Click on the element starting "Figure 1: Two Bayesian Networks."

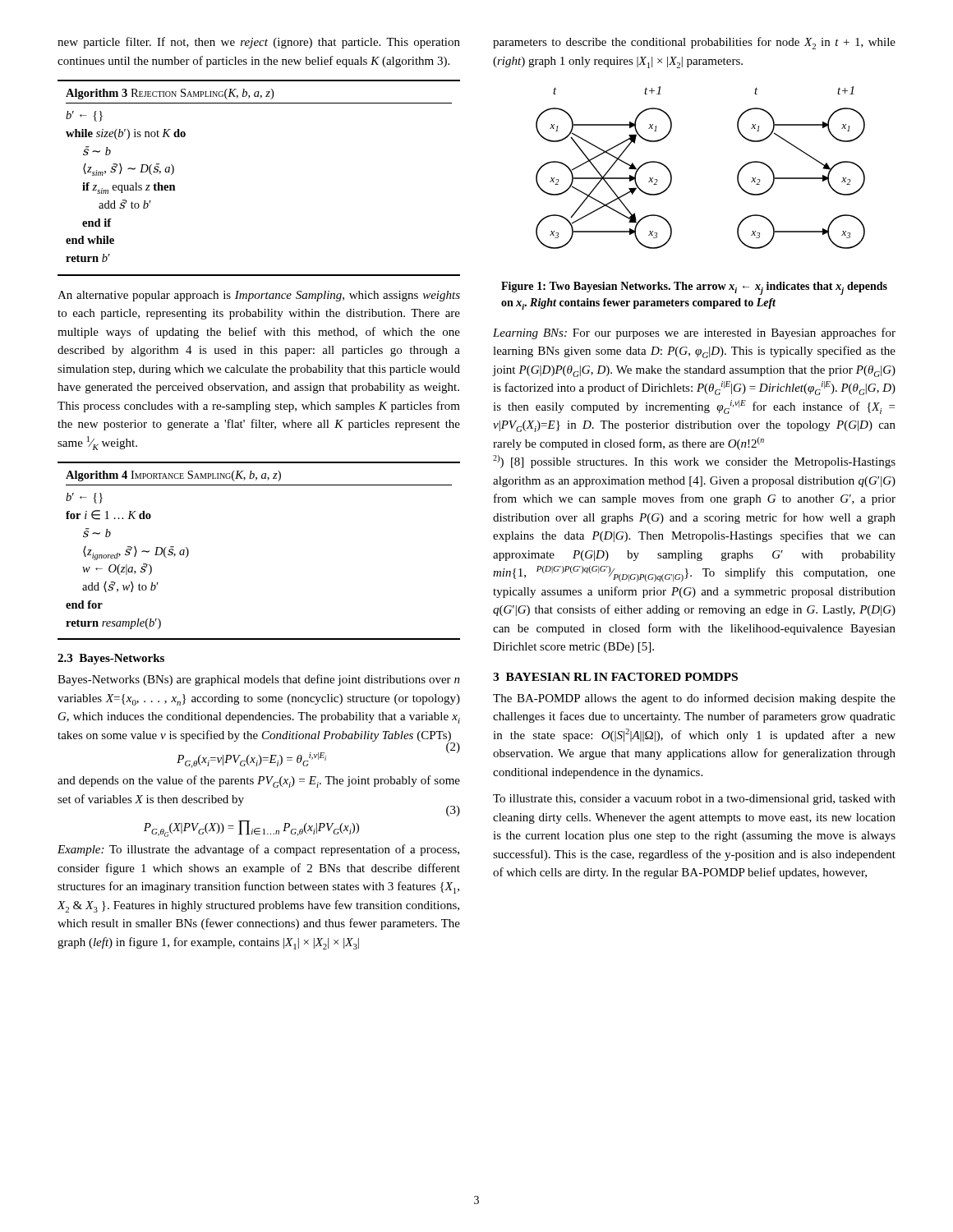tap(694, 295)
